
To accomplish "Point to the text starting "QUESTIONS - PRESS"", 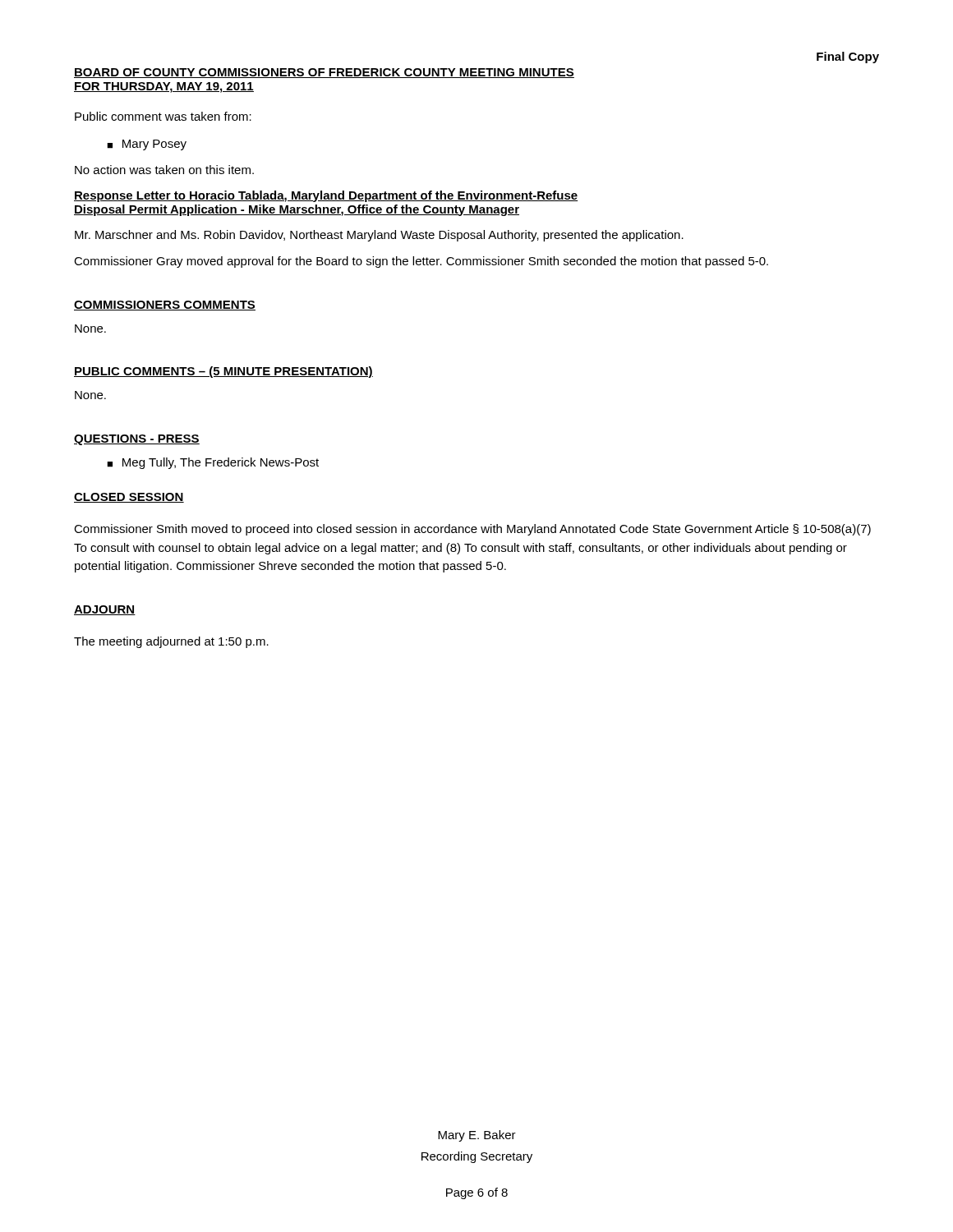I will coord(137,438).
